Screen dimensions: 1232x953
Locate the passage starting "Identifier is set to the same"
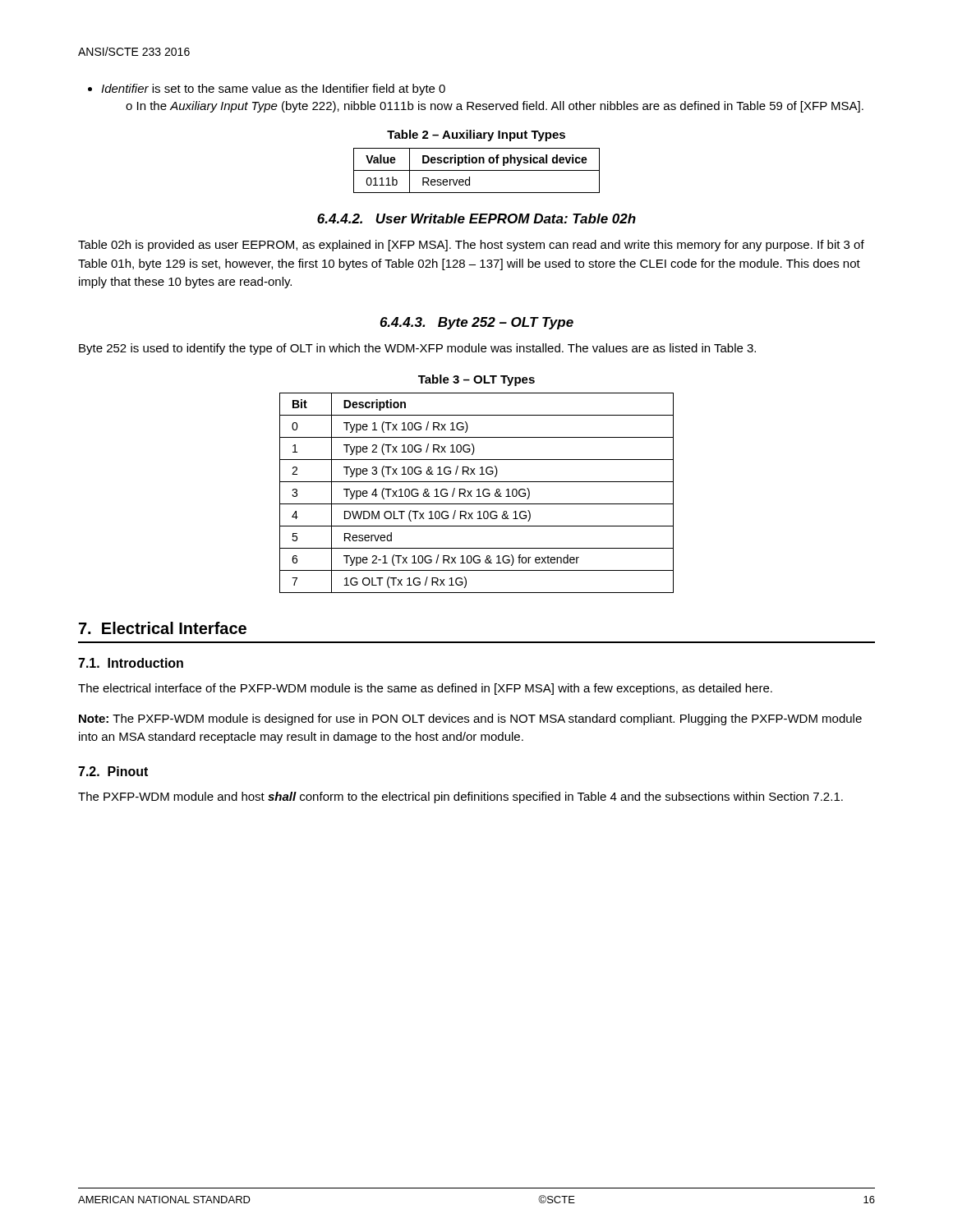tap(476, 97)
